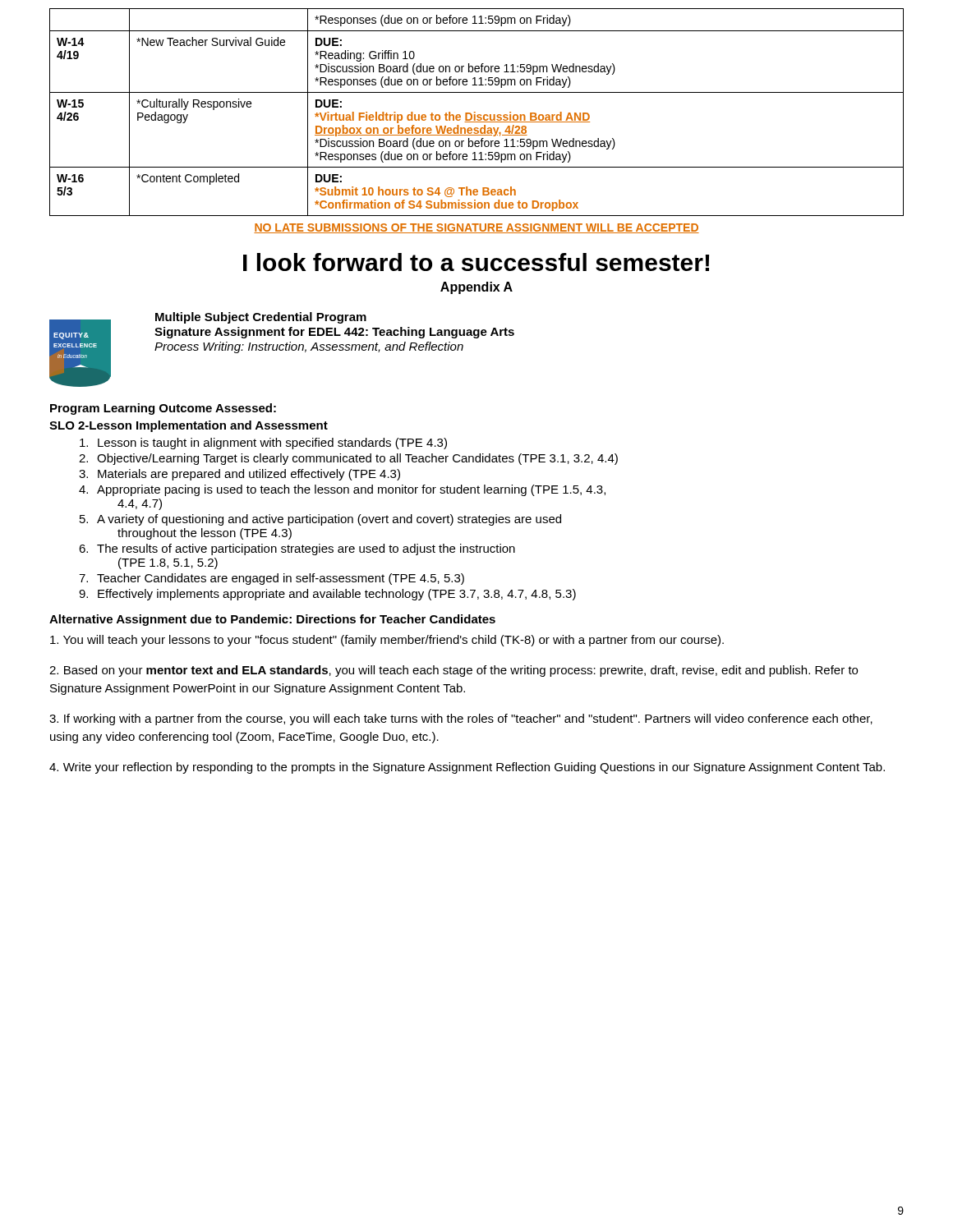
Task: Where is the passage that starts "Based on your mentor text"?
Action: point(454,679)
